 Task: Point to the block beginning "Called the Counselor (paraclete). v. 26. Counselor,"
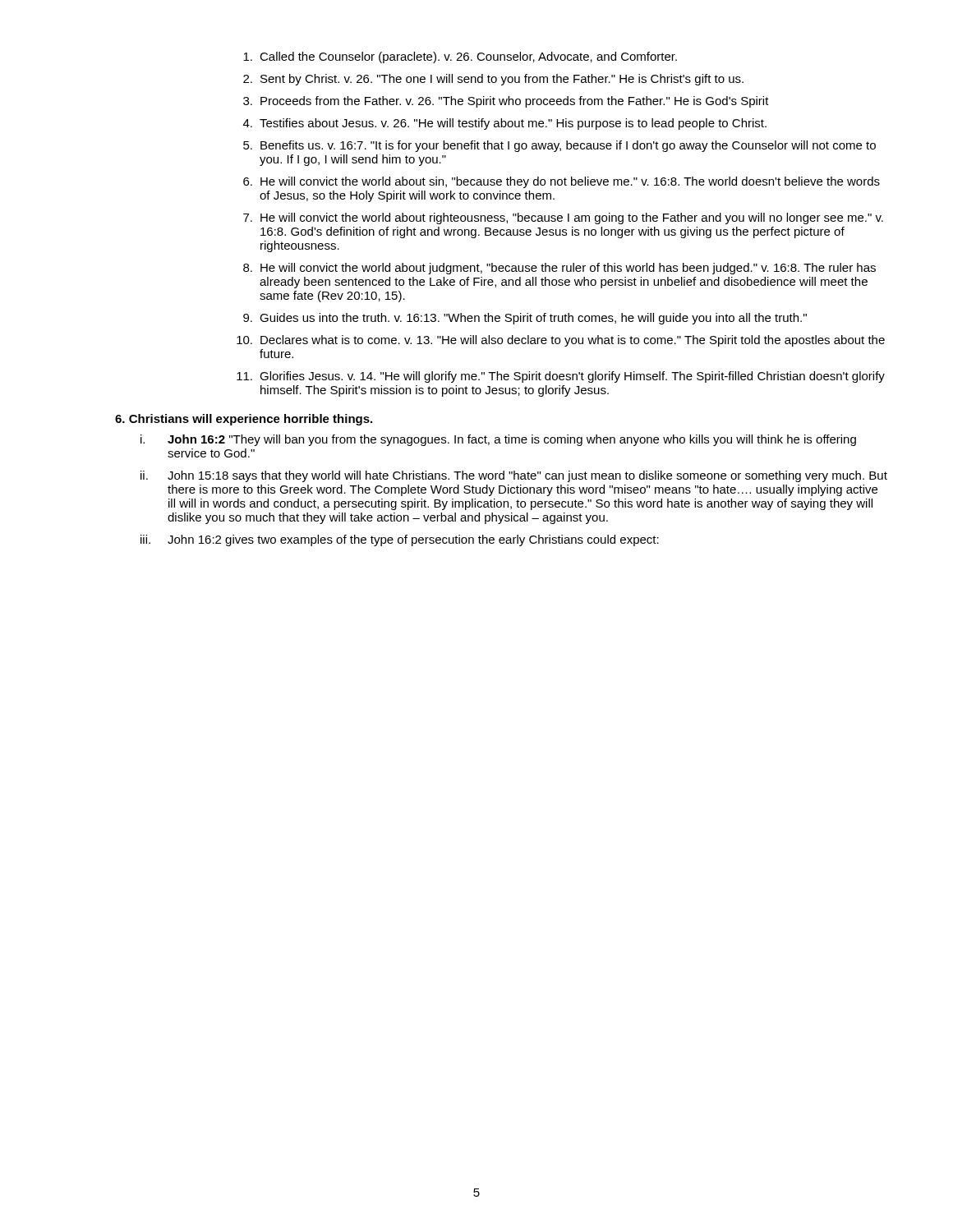click(559, 56)
